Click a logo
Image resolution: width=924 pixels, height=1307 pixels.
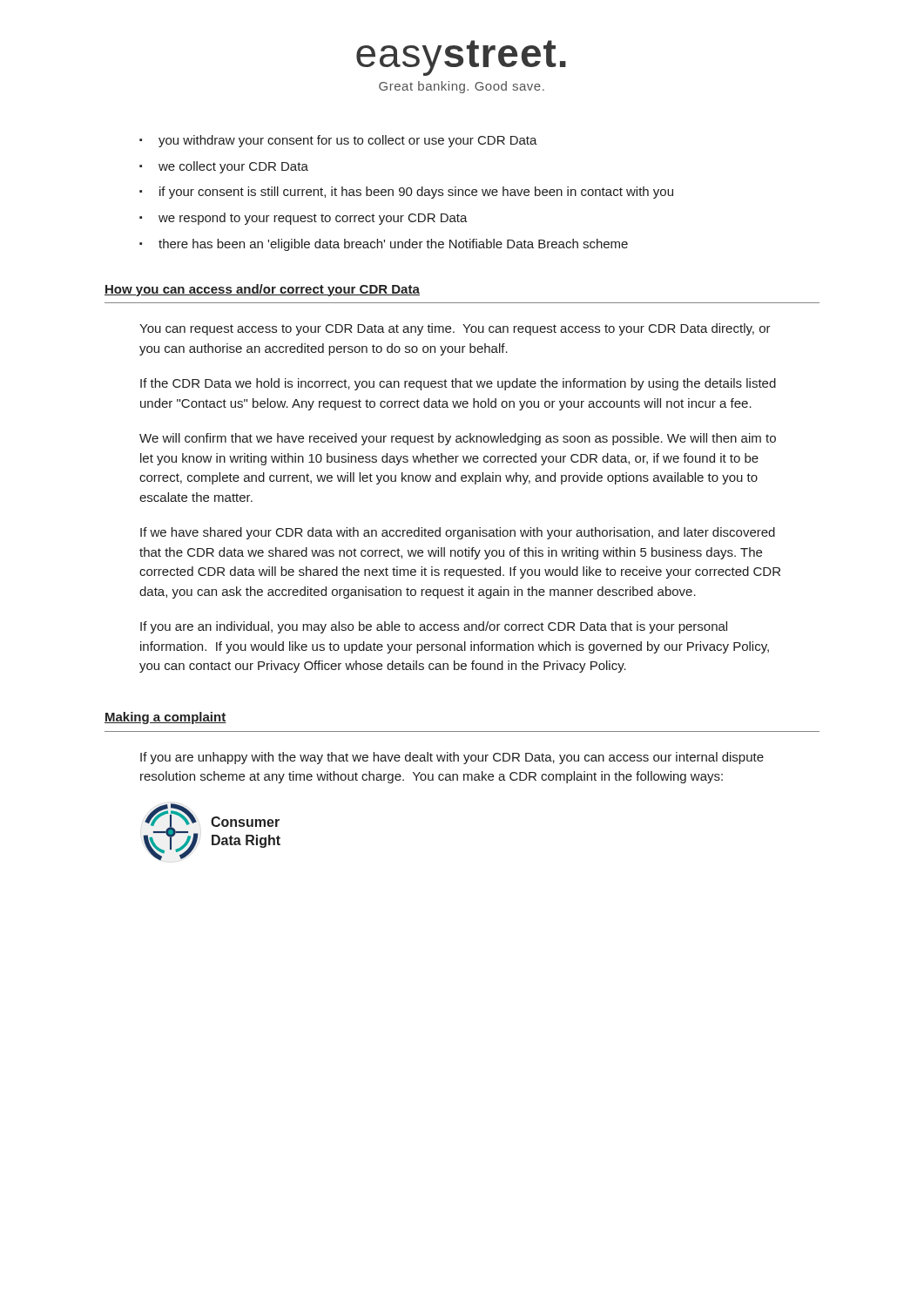point(532,832)
